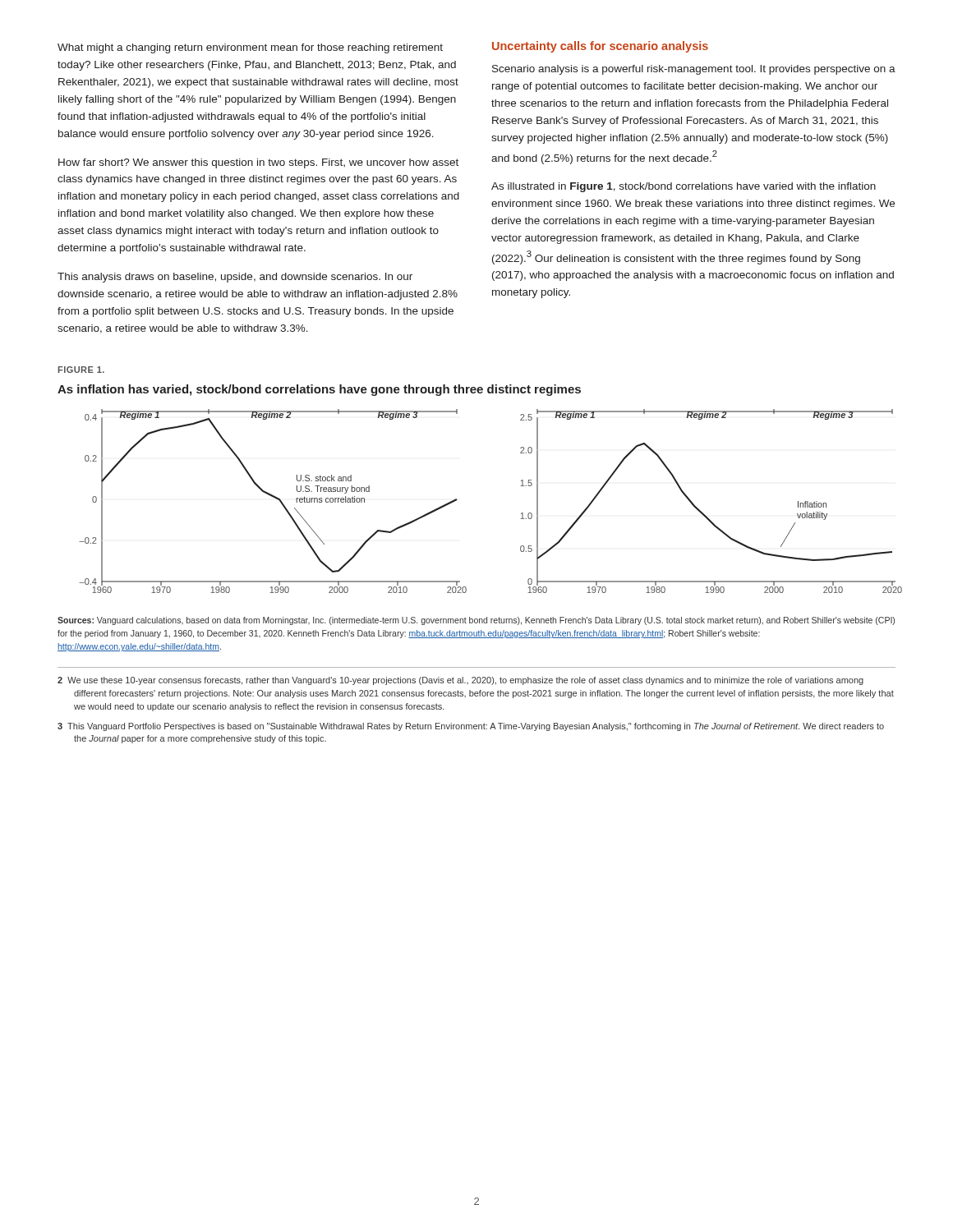Find the block on this page that starts "As illustrated in Figure"
Image resolution: width=953 pixels, height=1232 pixels.
693,239
